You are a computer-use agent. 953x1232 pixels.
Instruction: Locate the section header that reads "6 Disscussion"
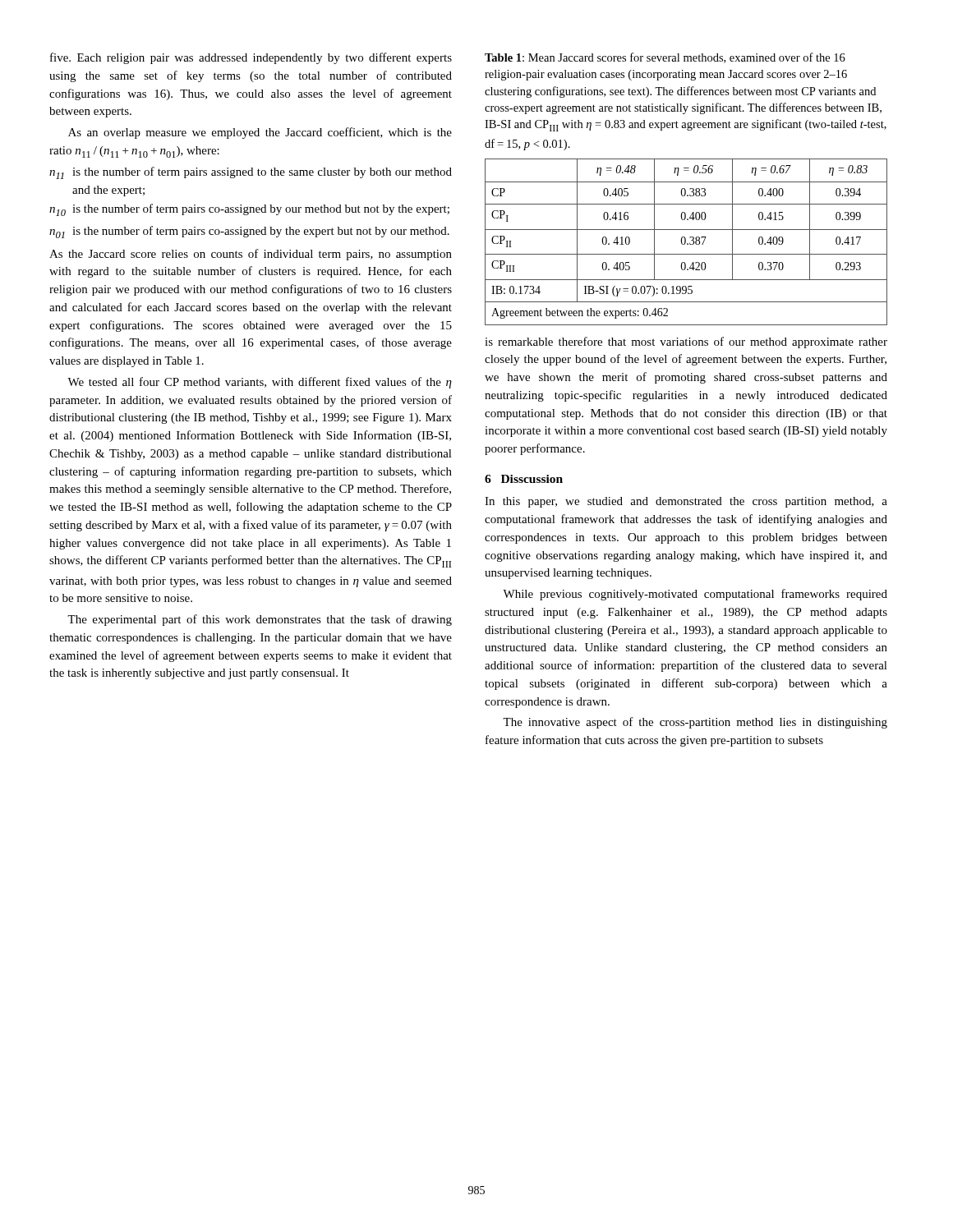pyautogui.click(x=524, y=478)
